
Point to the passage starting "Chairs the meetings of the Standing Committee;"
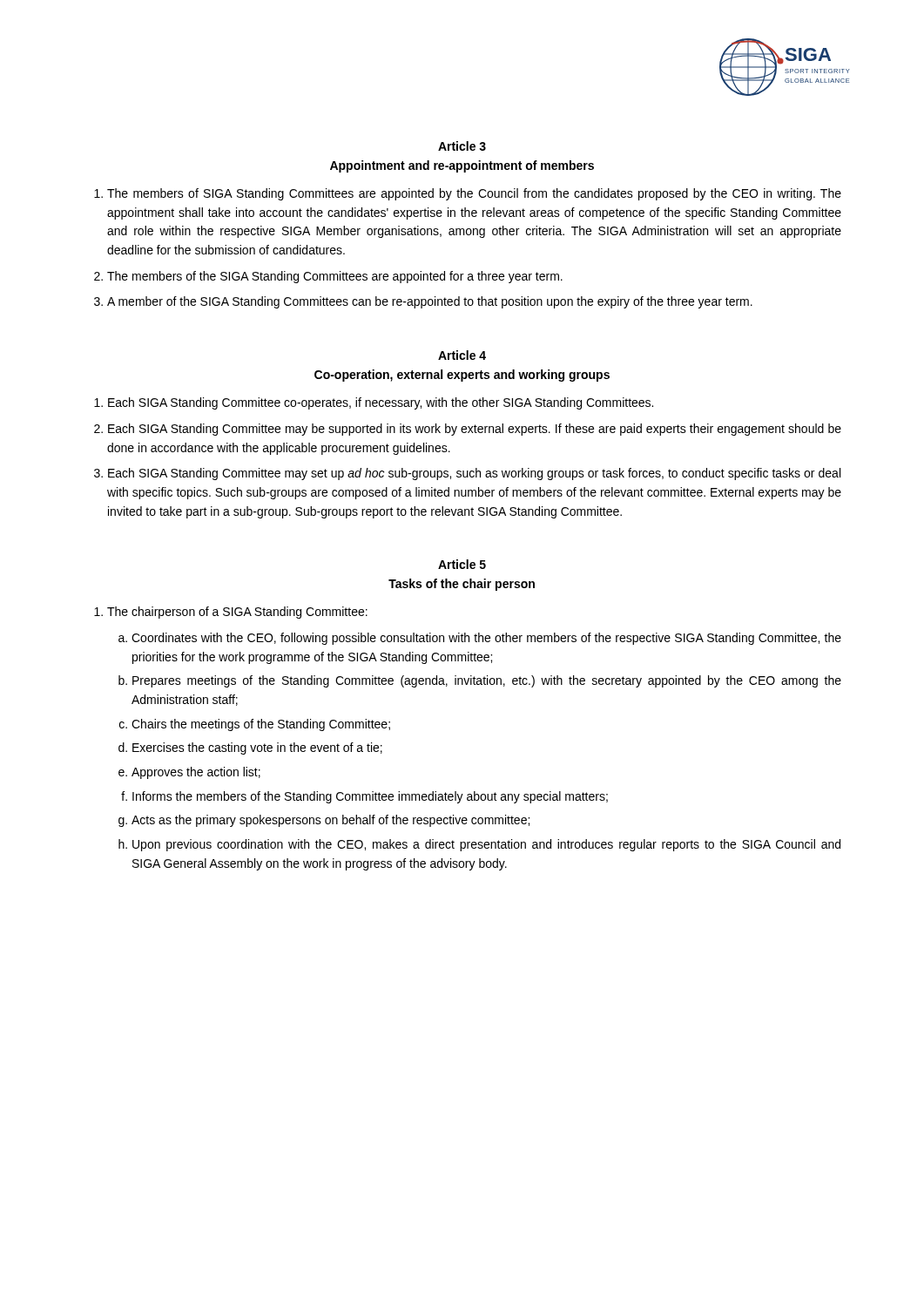tap(261, 725)
